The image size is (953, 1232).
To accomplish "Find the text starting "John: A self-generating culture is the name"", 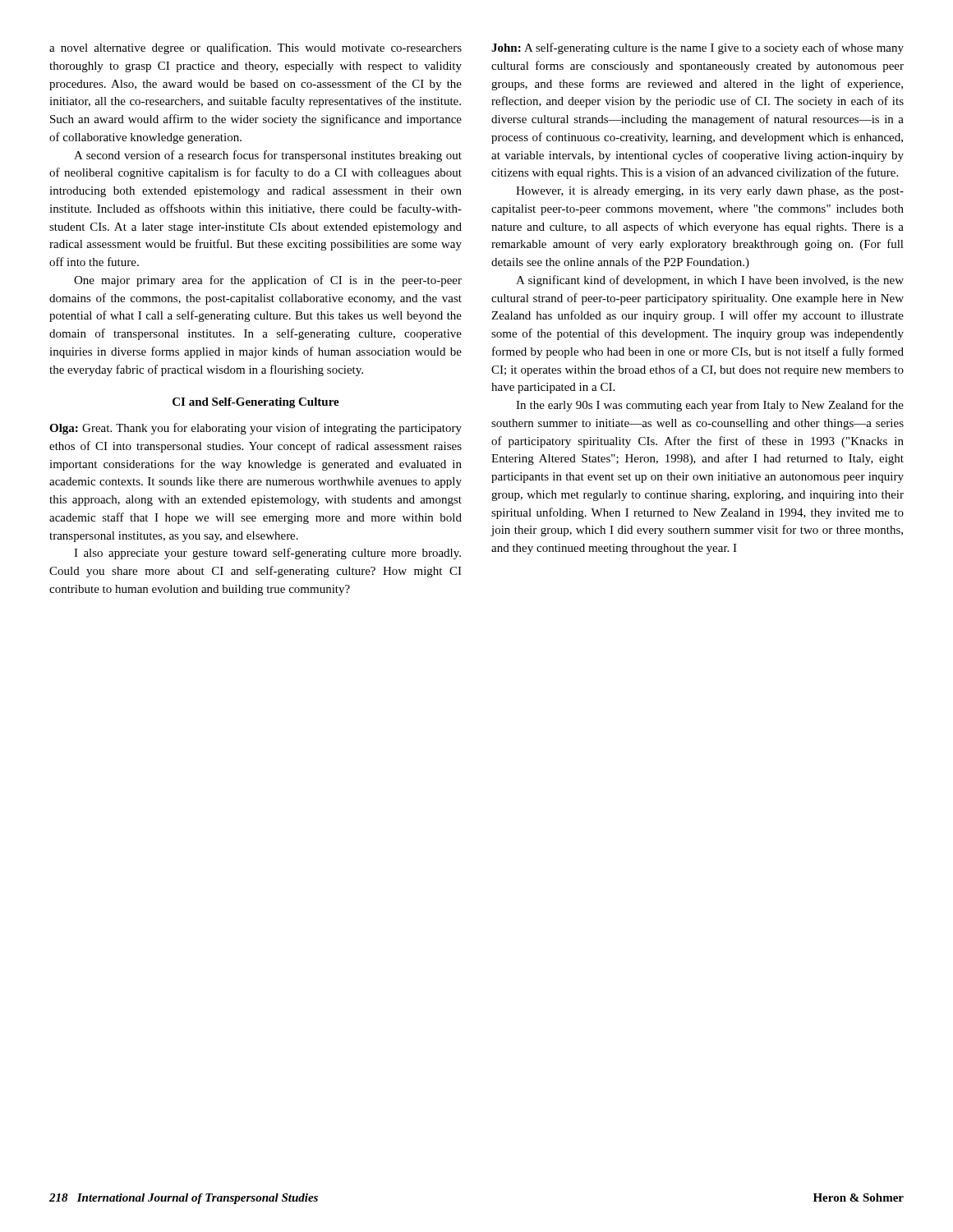I will (x=698, y=298).
